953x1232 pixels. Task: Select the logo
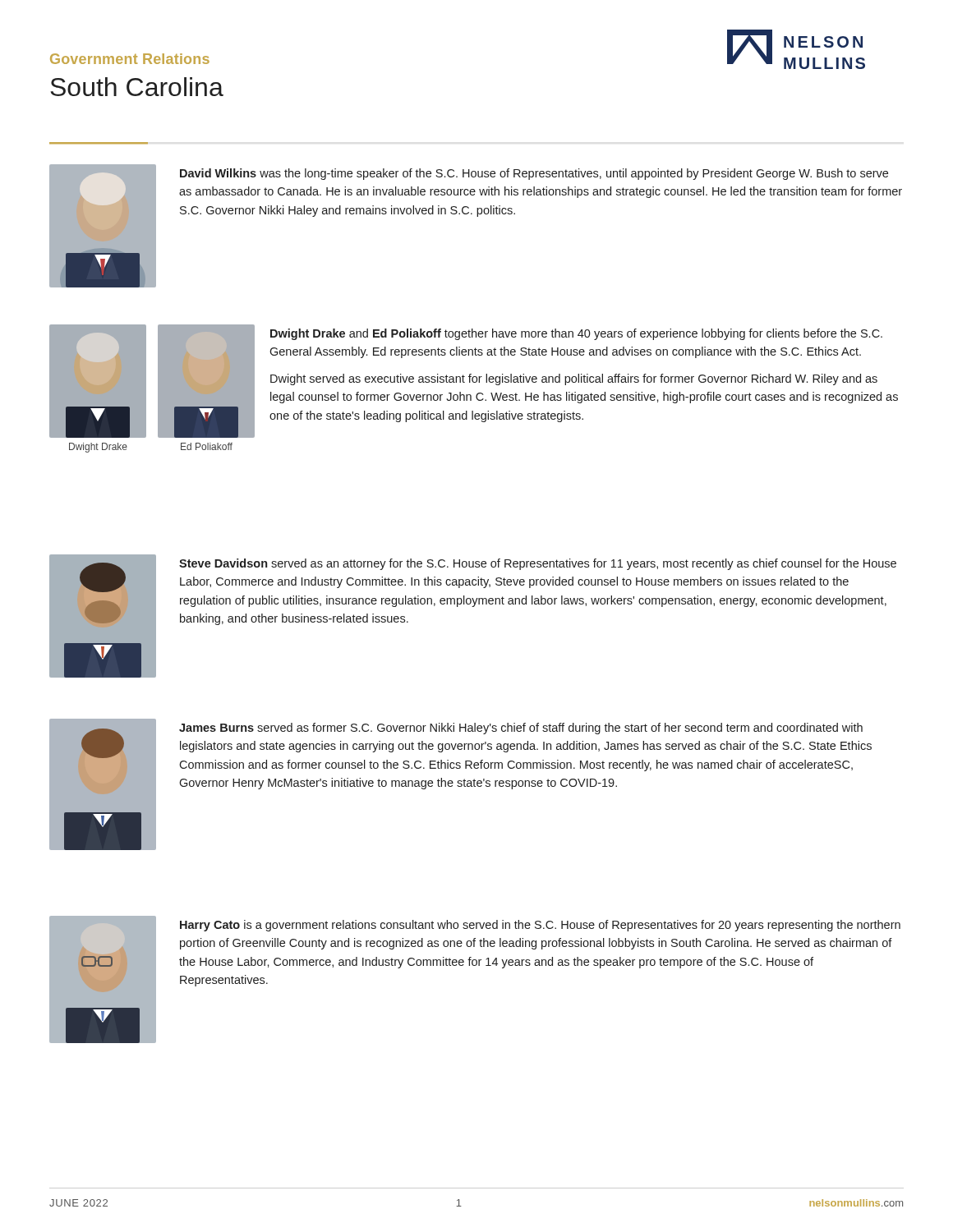pyautogui.click(x=817, y=51)
